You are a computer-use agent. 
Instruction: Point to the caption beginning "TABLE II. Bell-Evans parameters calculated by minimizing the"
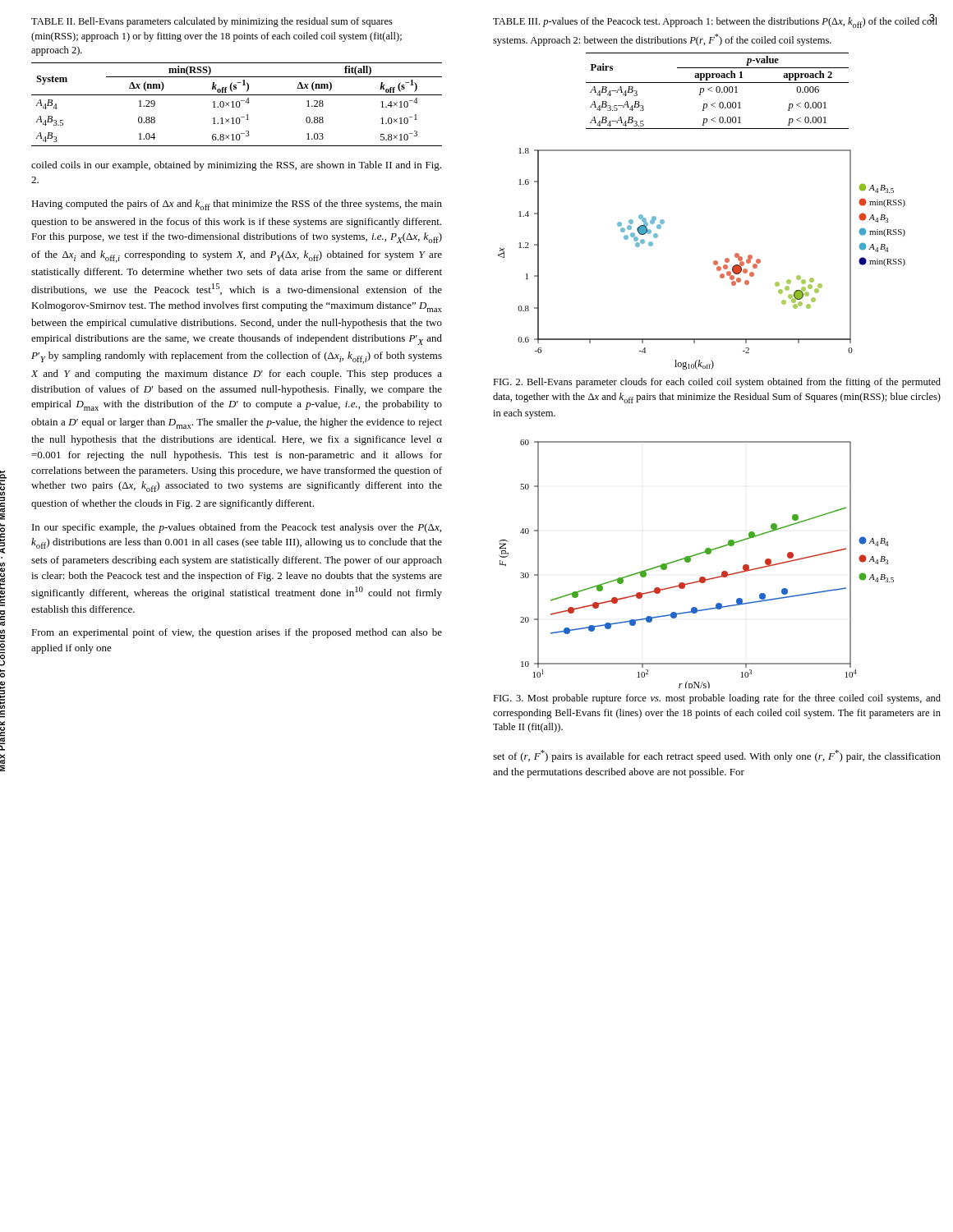[217, 36]
